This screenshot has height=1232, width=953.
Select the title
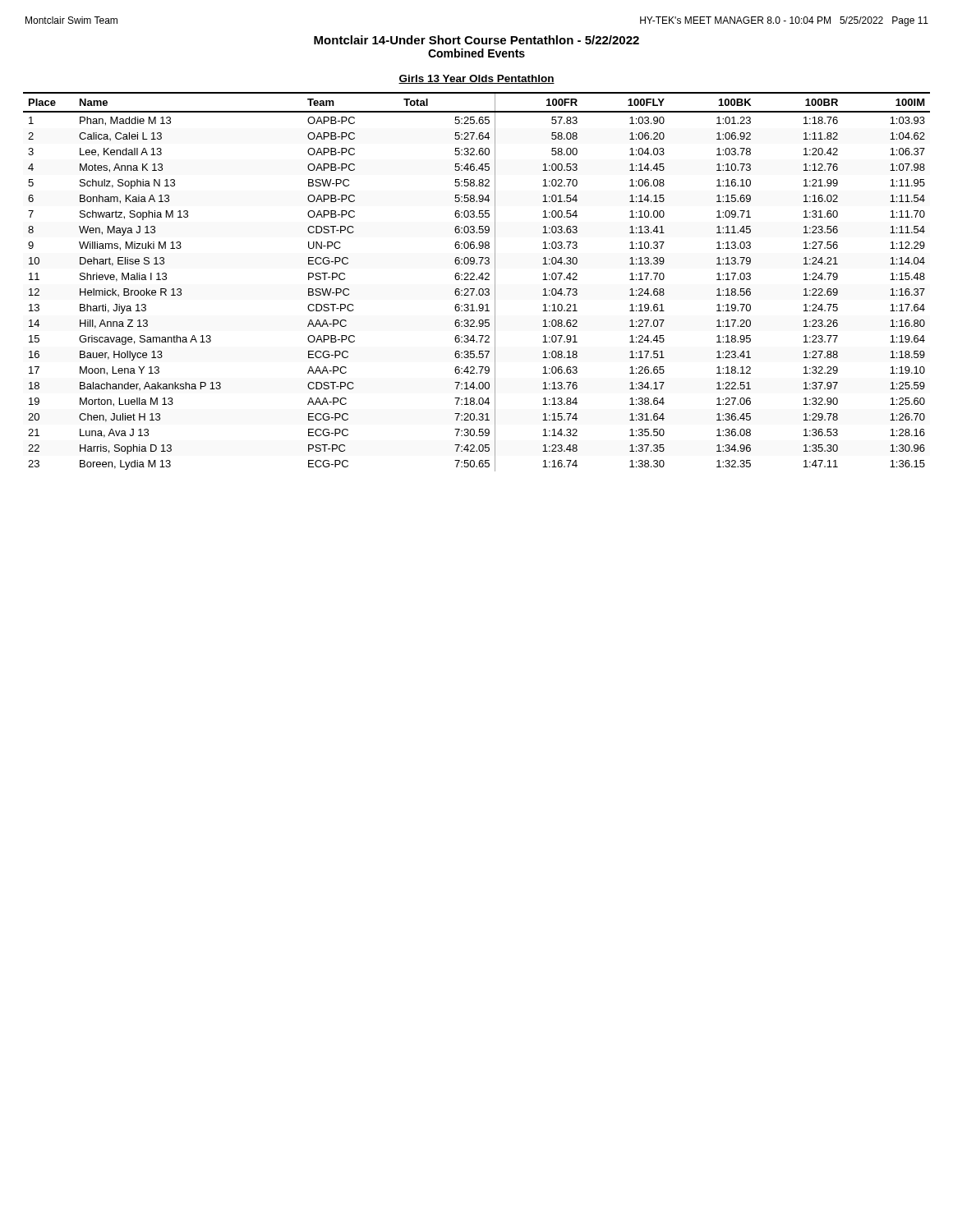pyautogui.click(x=476, y=46)
